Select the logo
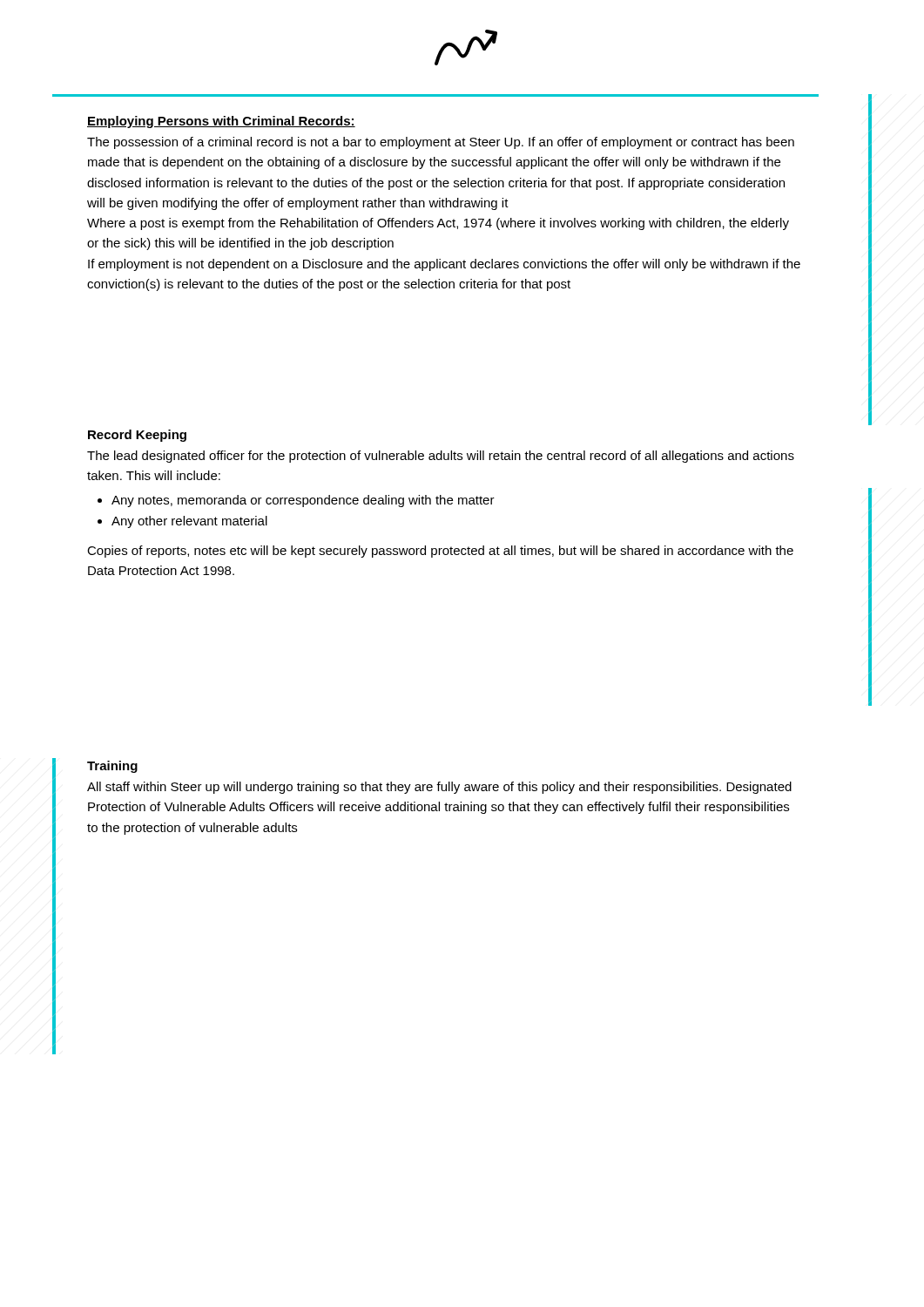Viewport: 924px width, 1307px height. tap(462, 52)
